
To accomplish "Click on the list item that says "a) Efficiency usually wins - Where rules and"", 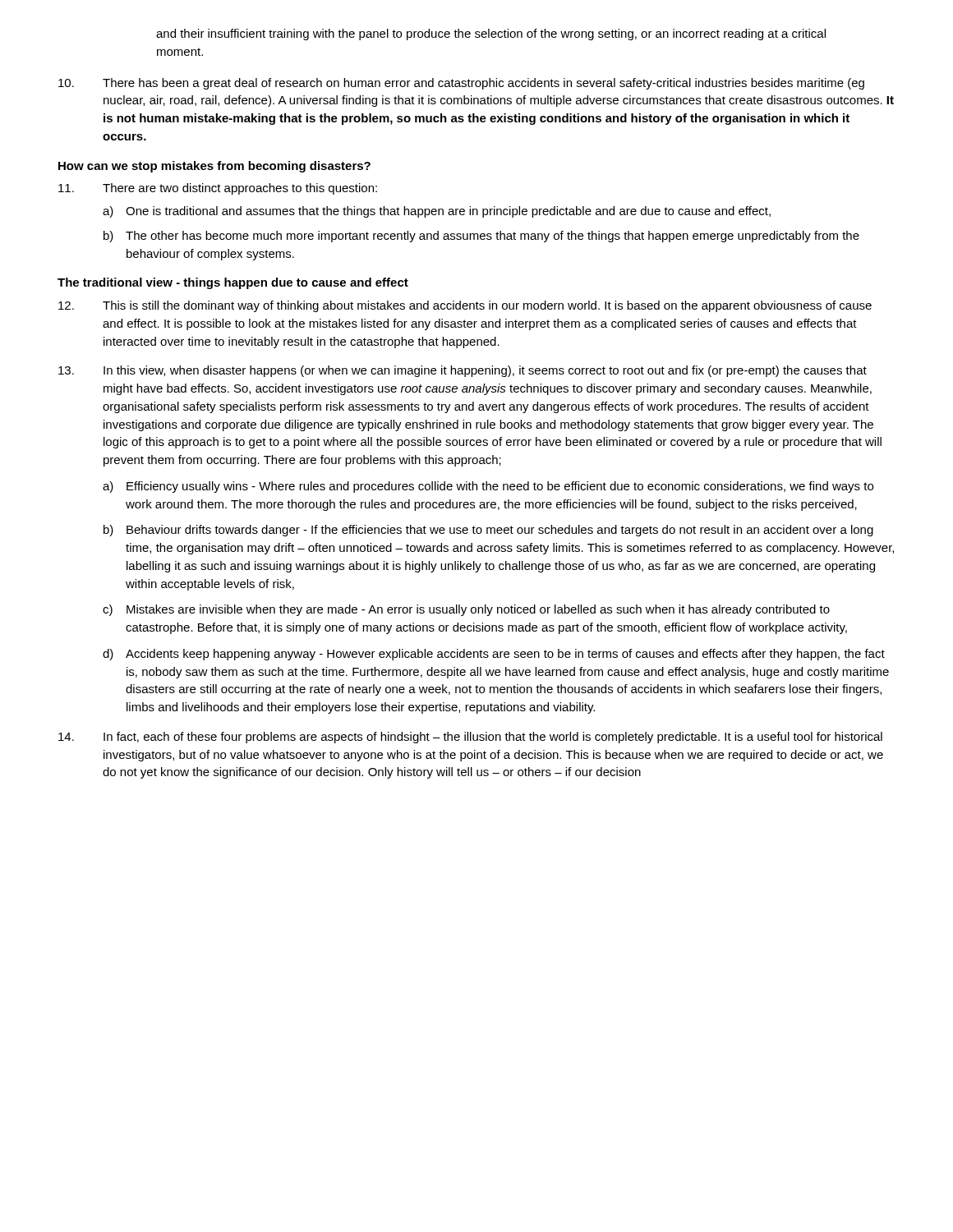I will [x=499, y=495].
